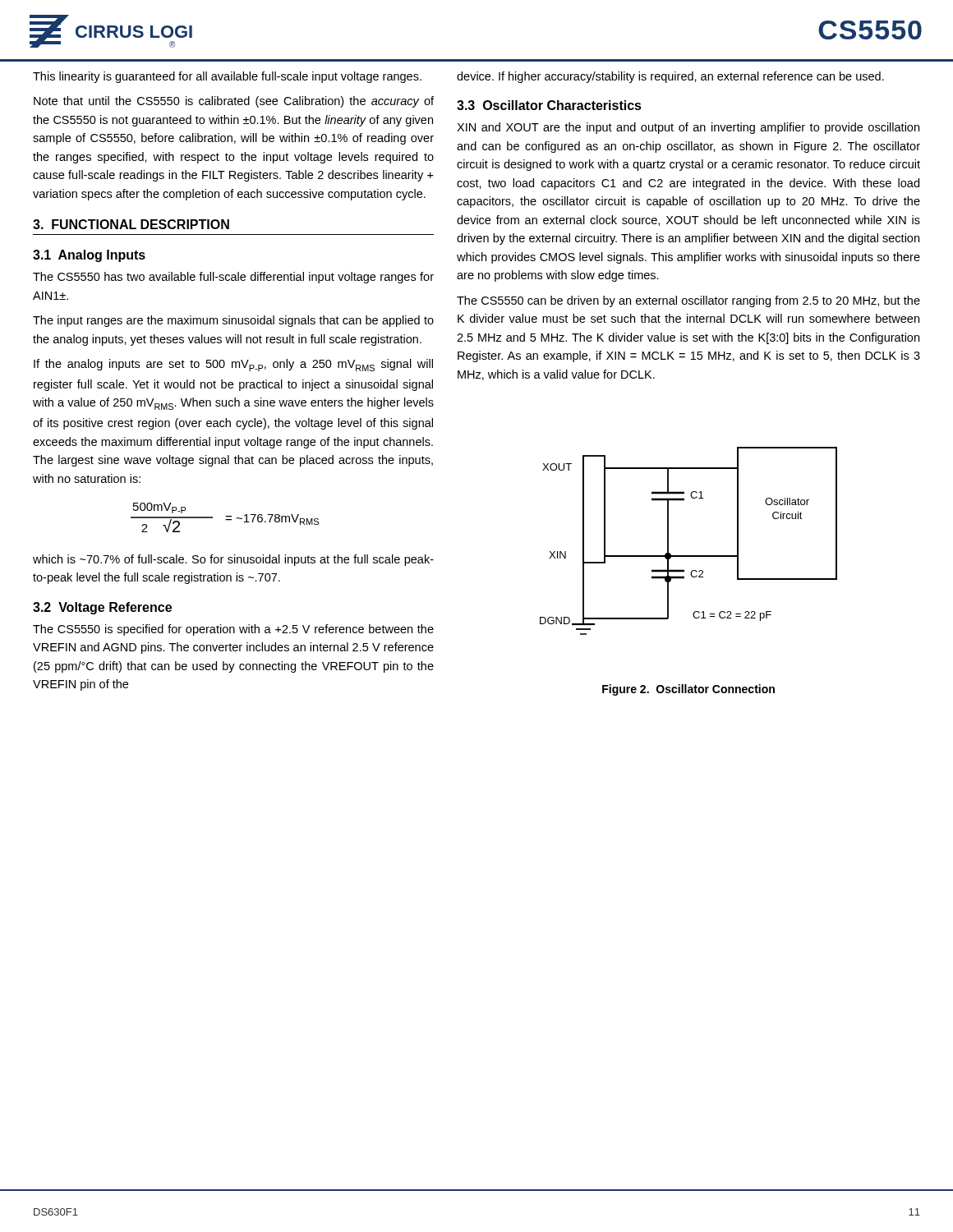The image size is (953, 1232).
Task: Click on the region starting "If the analog inputs are set"
Action: 233,421
